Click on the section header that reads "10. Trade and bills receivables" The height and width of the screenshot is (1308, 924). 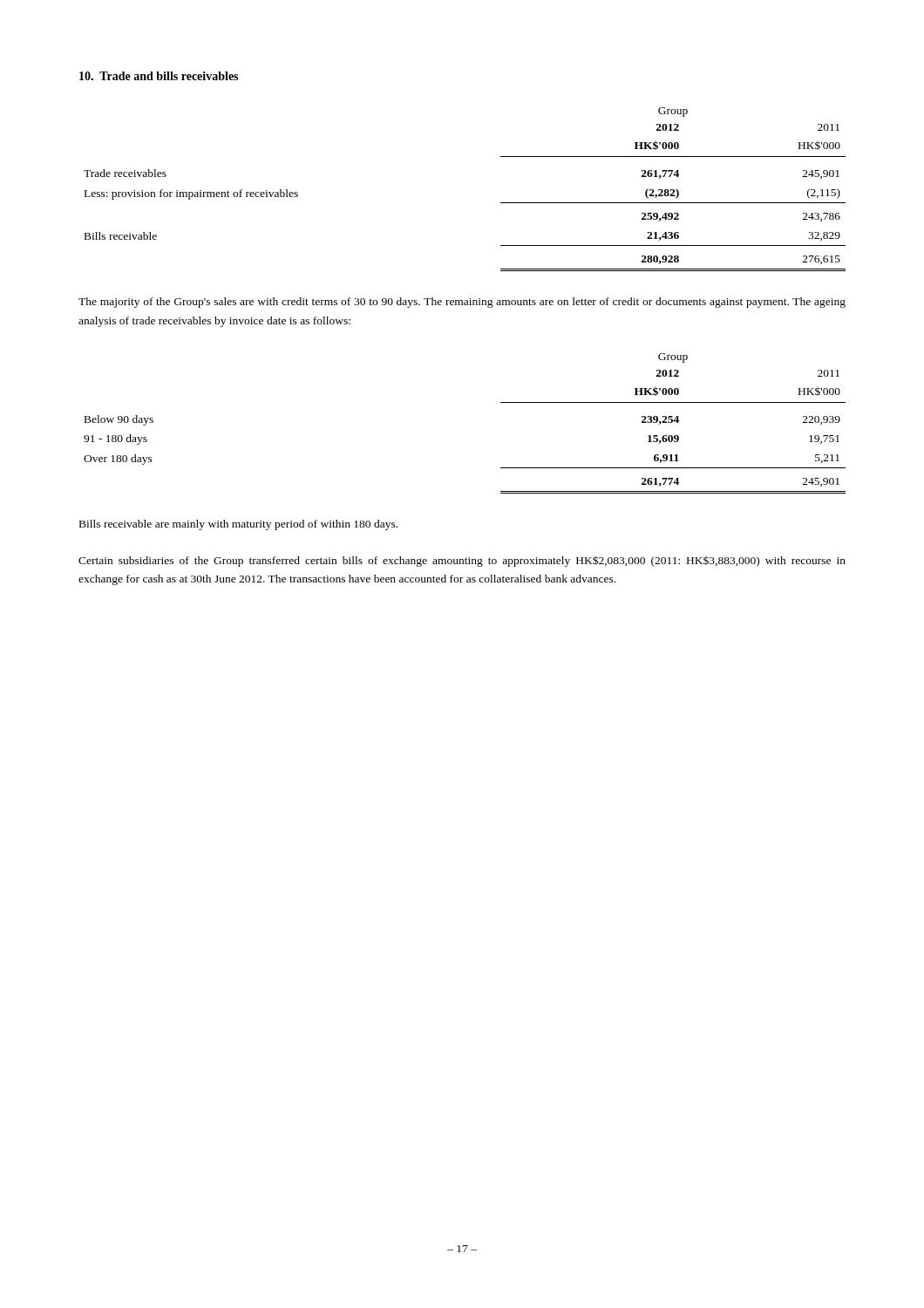[158, 76]
